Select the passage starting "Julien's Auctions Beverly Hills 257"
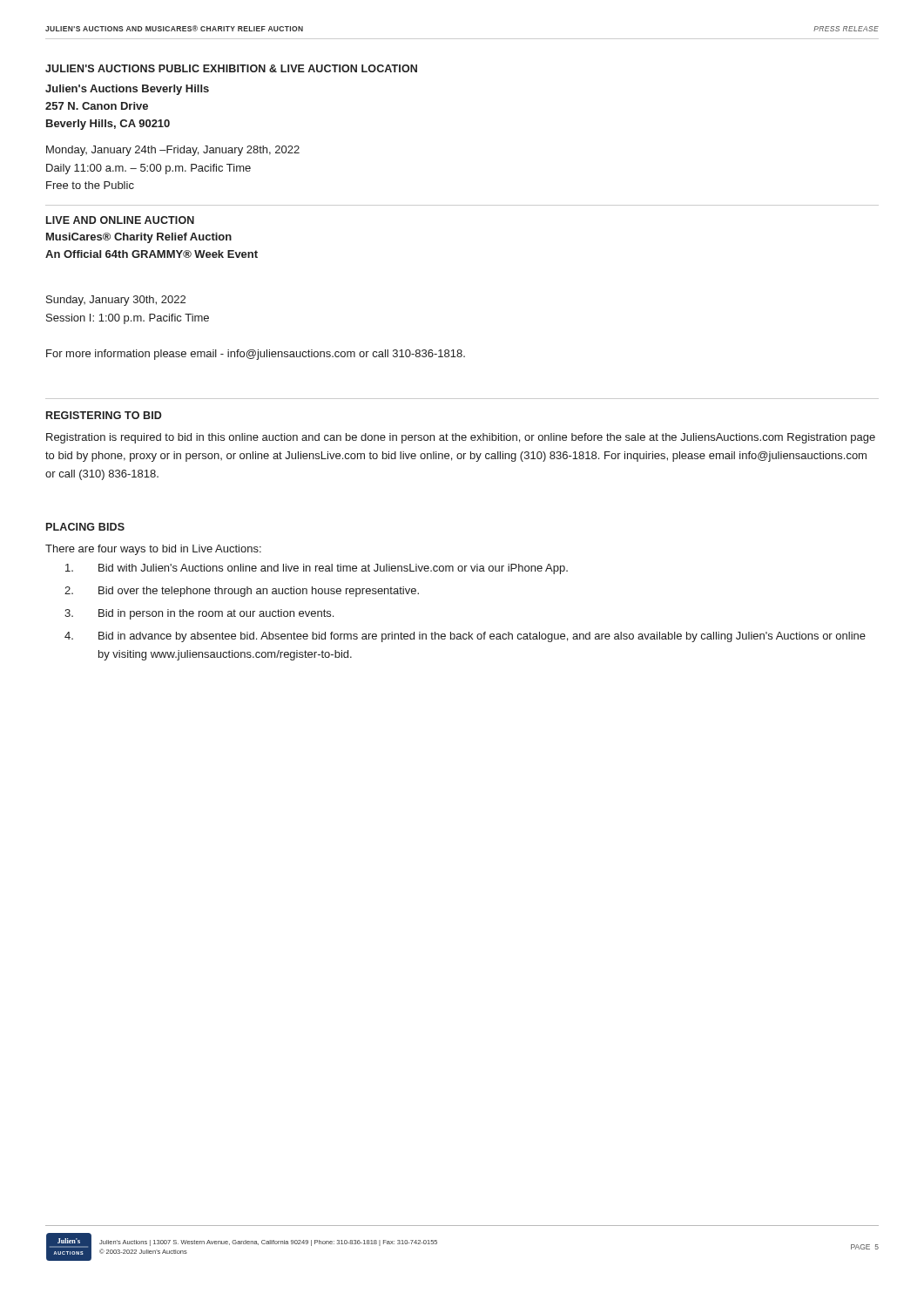The height and width of the screenshot is (1307, 924). pos(127,90)
